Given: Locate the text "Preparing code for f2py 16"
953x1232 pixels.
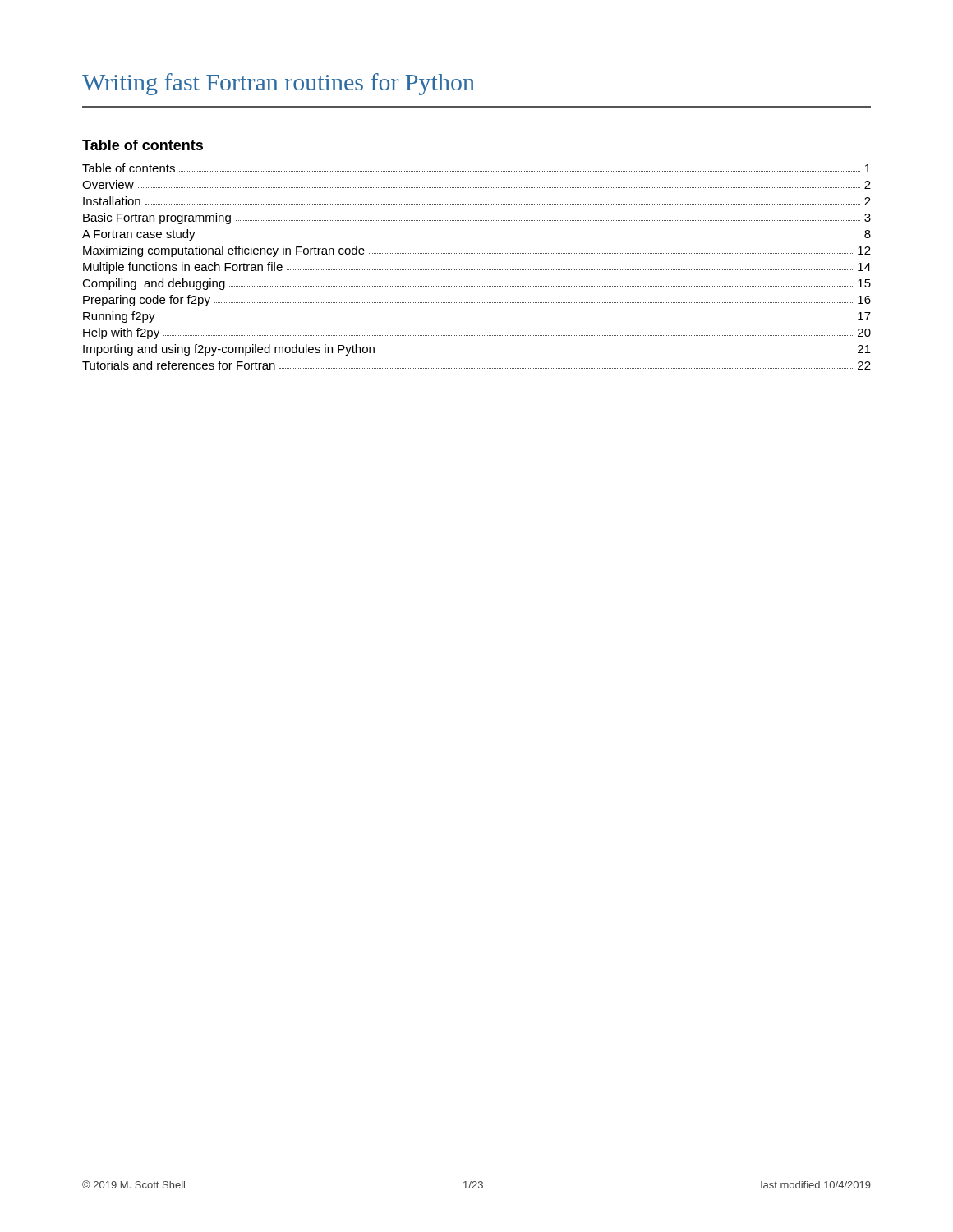Looking at the screenshot, I should [x=476, y=299].
